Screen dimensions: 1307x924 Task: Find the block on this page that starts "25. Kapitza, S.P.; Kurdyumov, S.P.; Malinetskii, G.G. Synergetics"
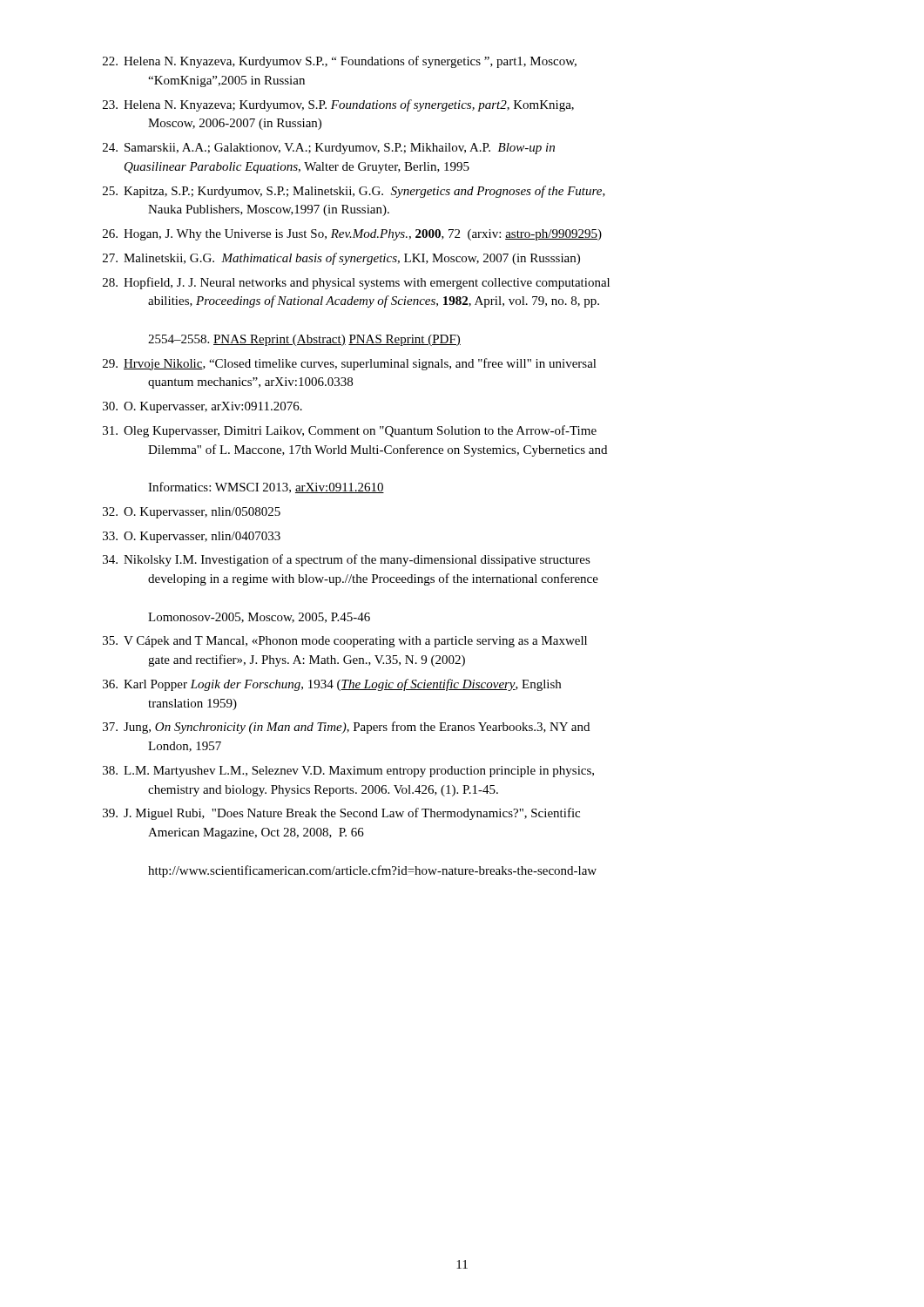click(x=462, y=201)
